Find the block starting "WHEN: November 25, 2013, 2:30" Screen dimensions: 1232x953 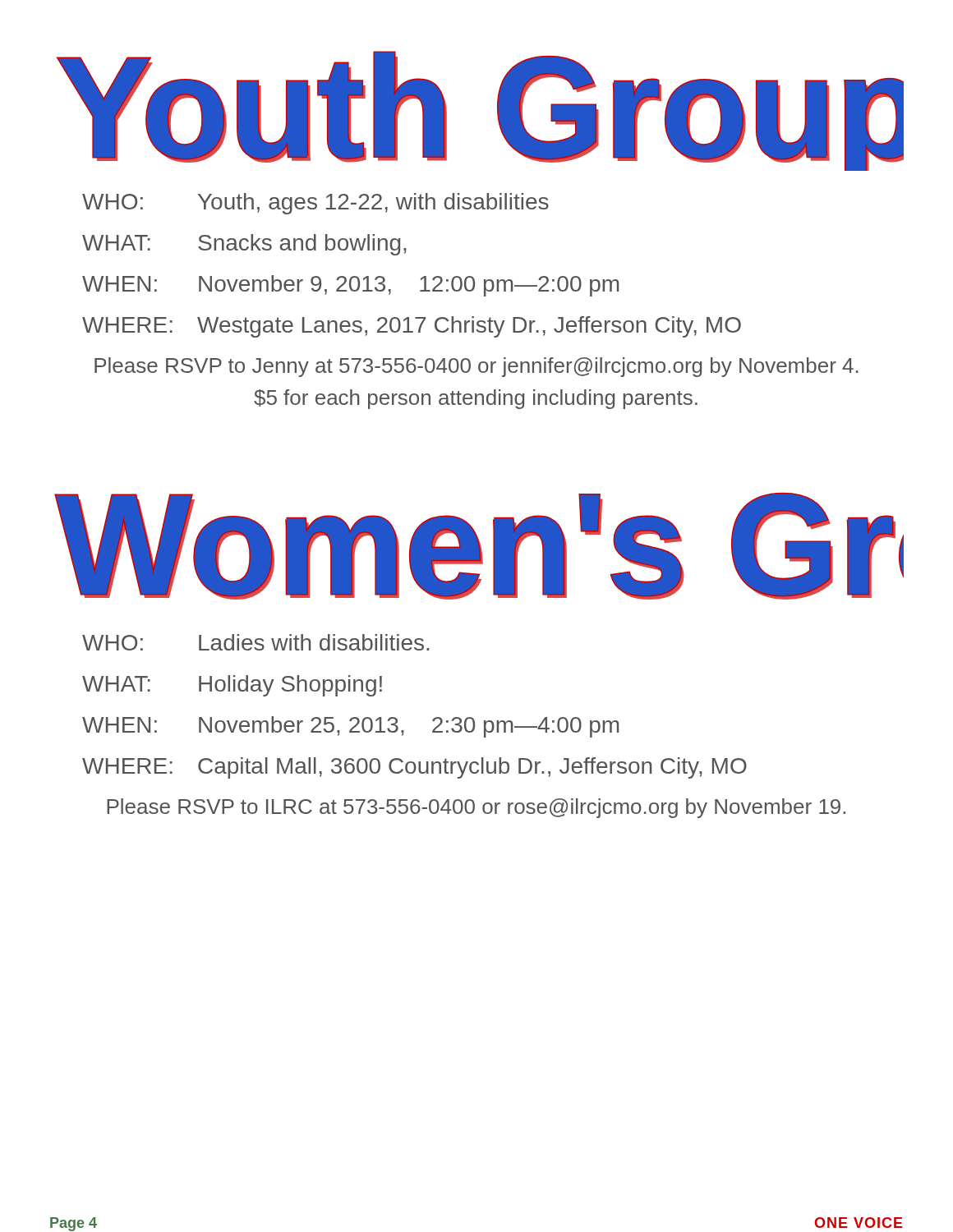(x=493, y=725)
